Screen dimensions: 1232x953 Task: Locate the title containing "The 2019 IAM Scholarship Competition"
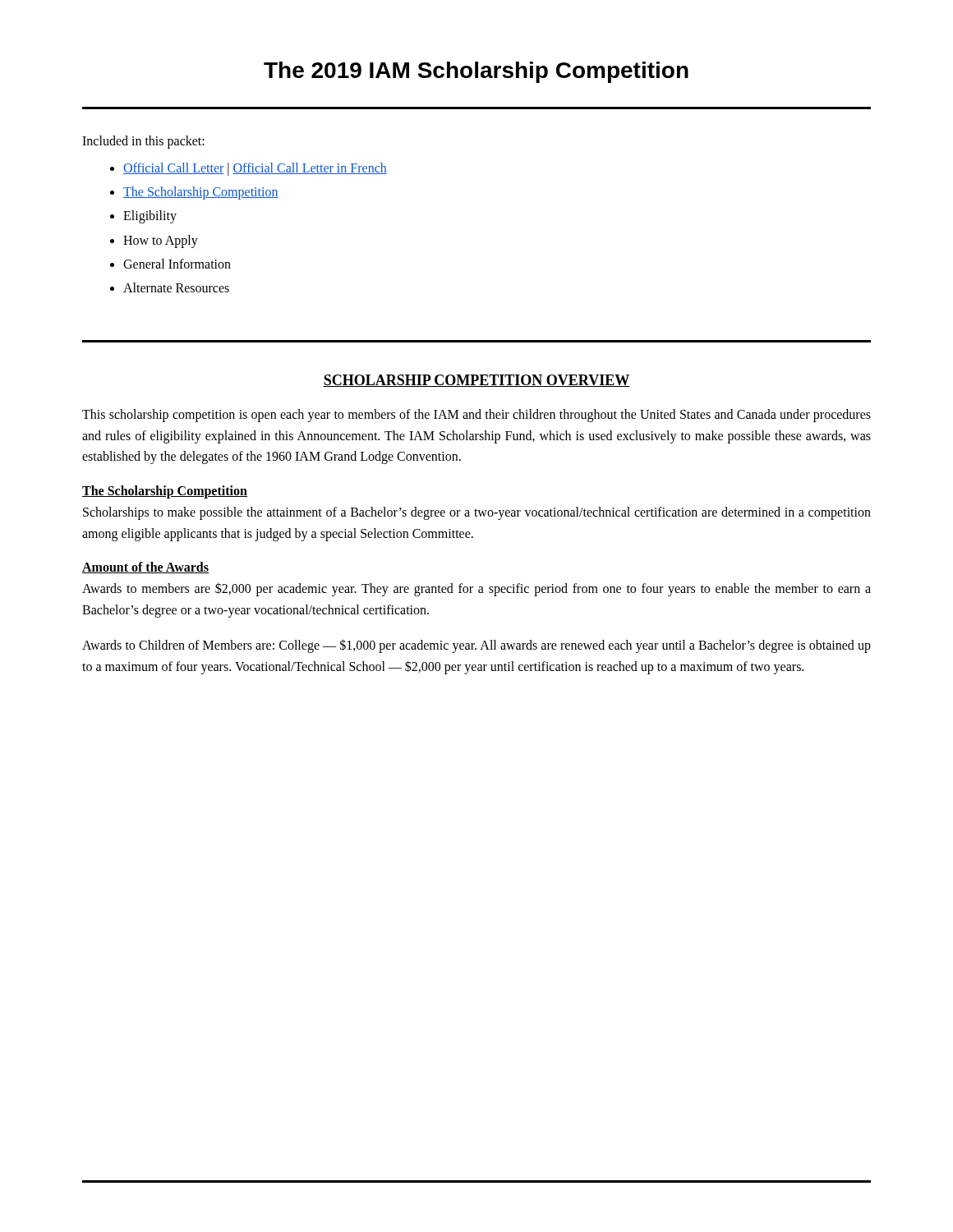coord(476,71)
